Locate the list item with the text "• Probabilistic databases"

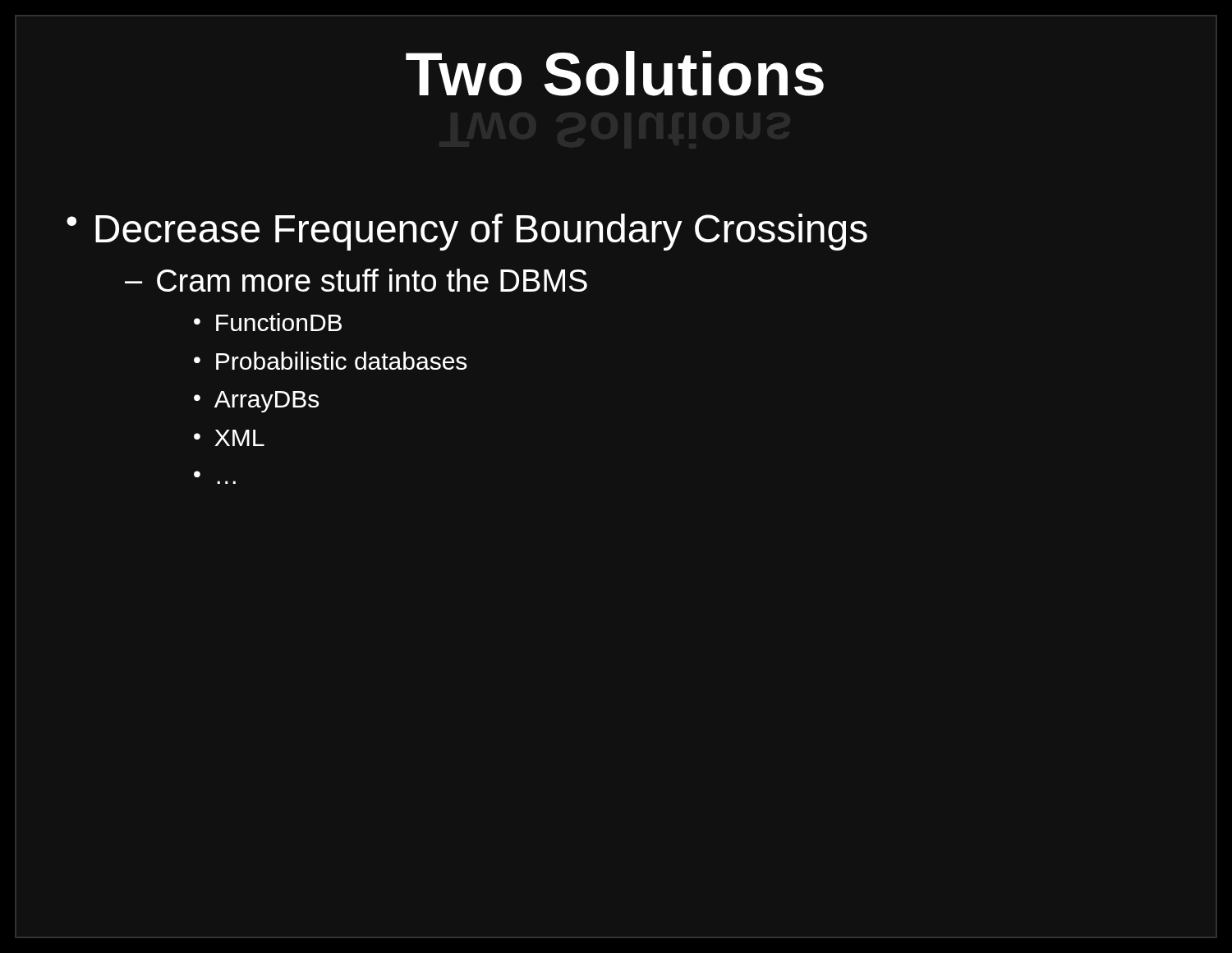pos(330,361)
